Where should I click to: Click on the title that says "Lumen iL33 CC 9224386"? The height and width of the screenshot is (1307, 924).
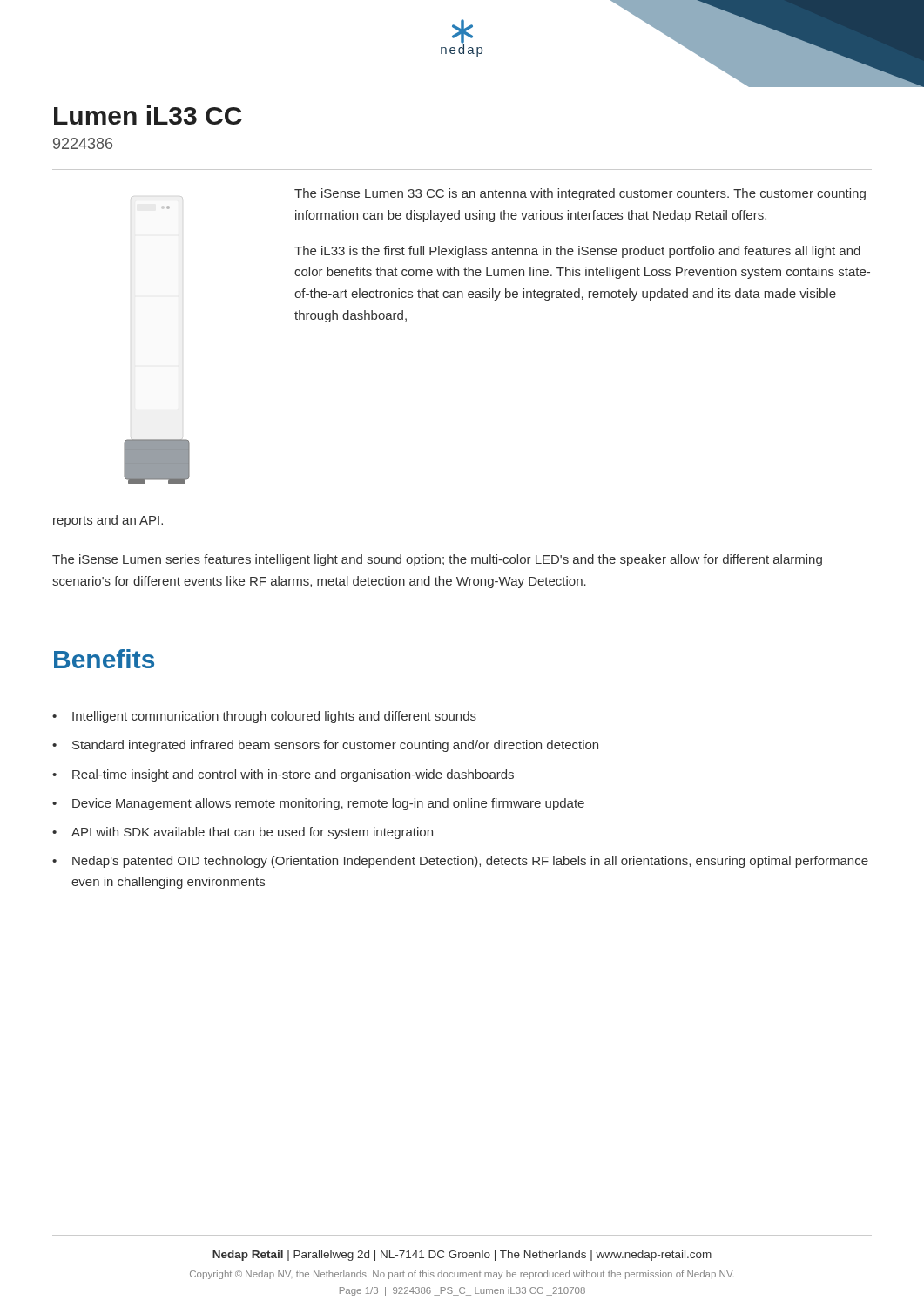(x=148, y=115)
